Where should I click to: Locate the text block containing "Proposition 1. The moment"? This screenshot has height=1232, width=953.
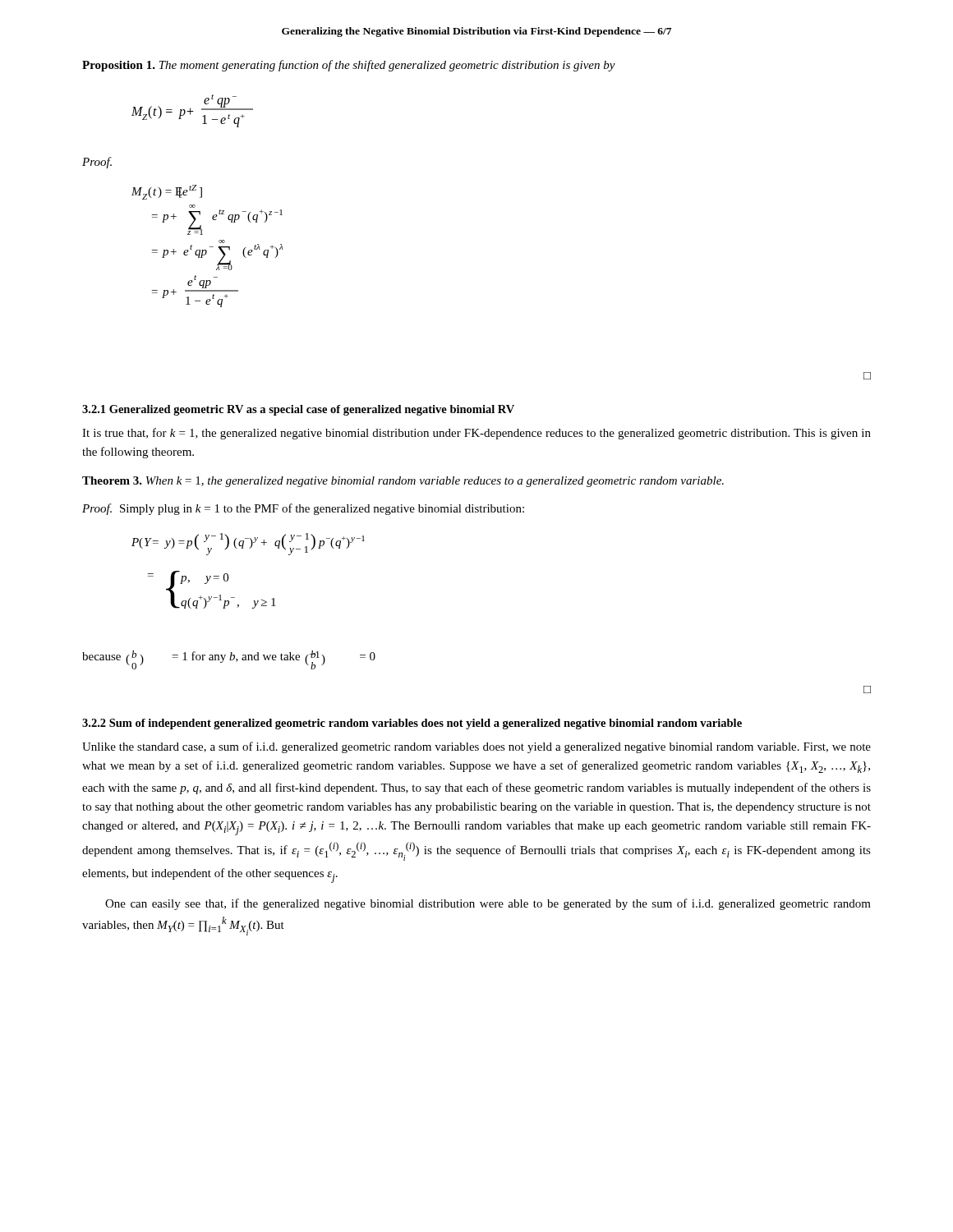click(x=349, y=65)
